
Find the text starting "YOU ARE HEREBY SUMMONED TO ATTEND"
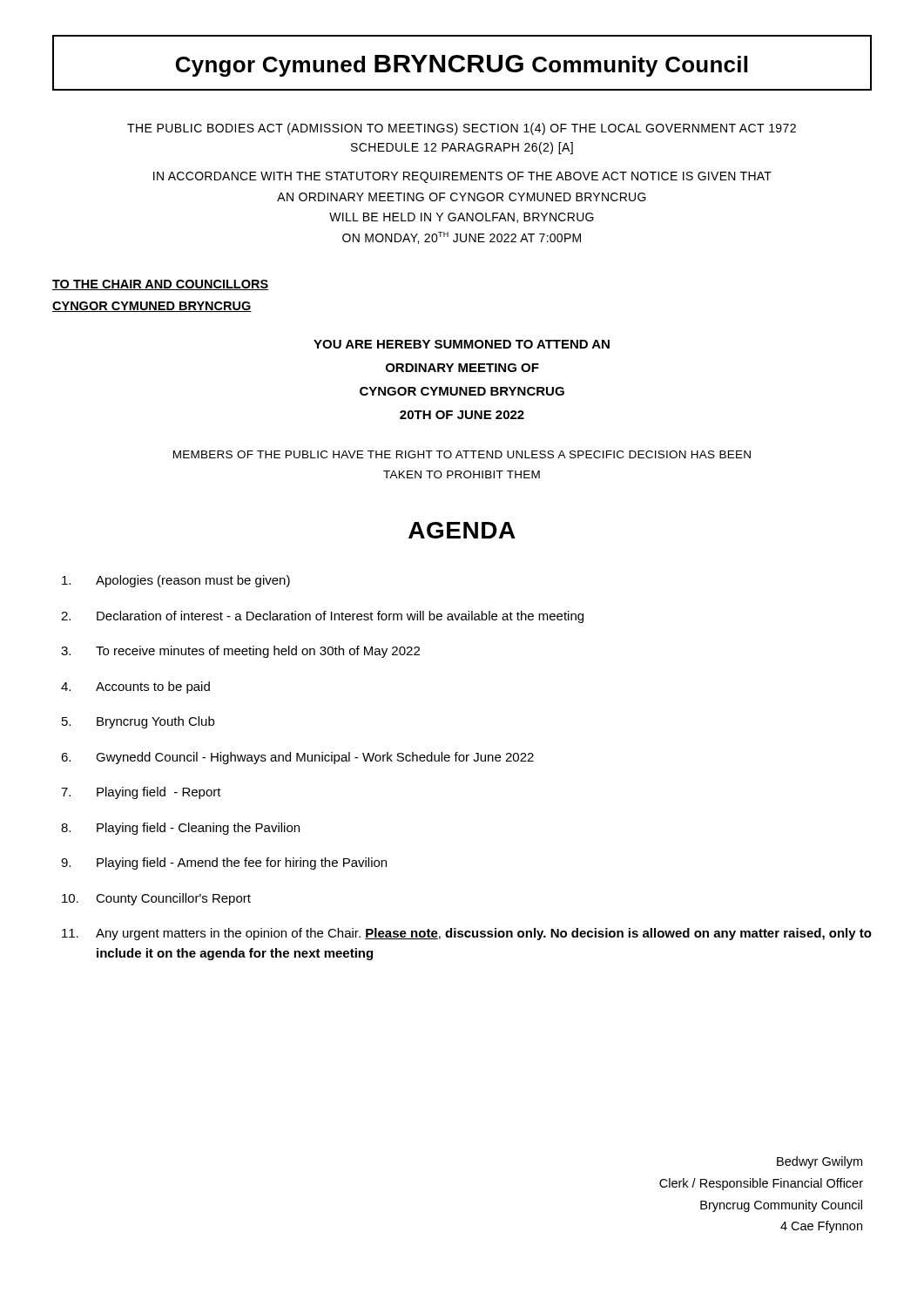point(462,379)
